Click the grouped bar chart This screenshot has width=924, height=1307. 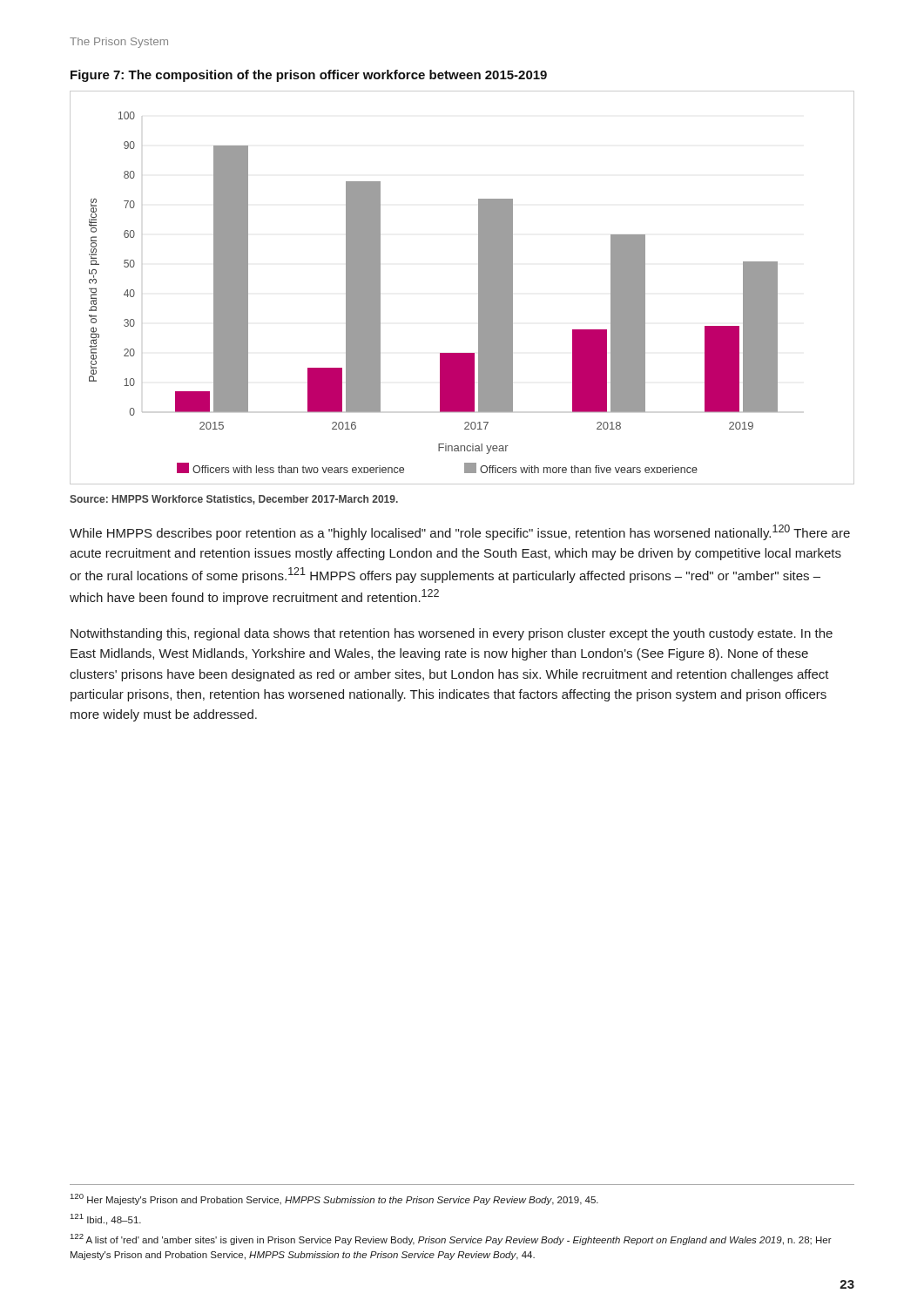[x=462, y=288]
